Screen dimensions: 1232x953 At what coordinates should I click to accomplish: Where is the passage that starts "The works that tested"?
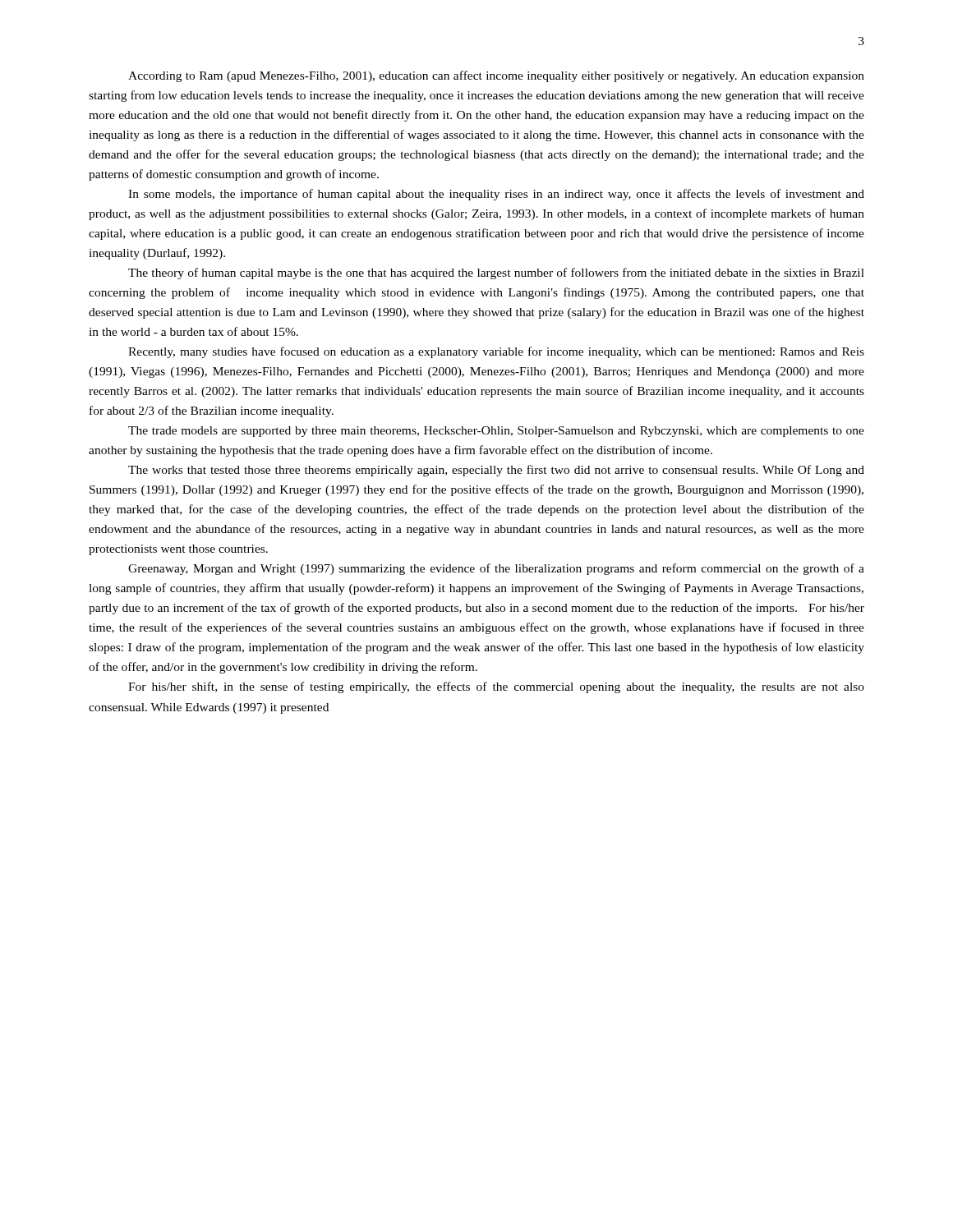(x=476, y=509)
